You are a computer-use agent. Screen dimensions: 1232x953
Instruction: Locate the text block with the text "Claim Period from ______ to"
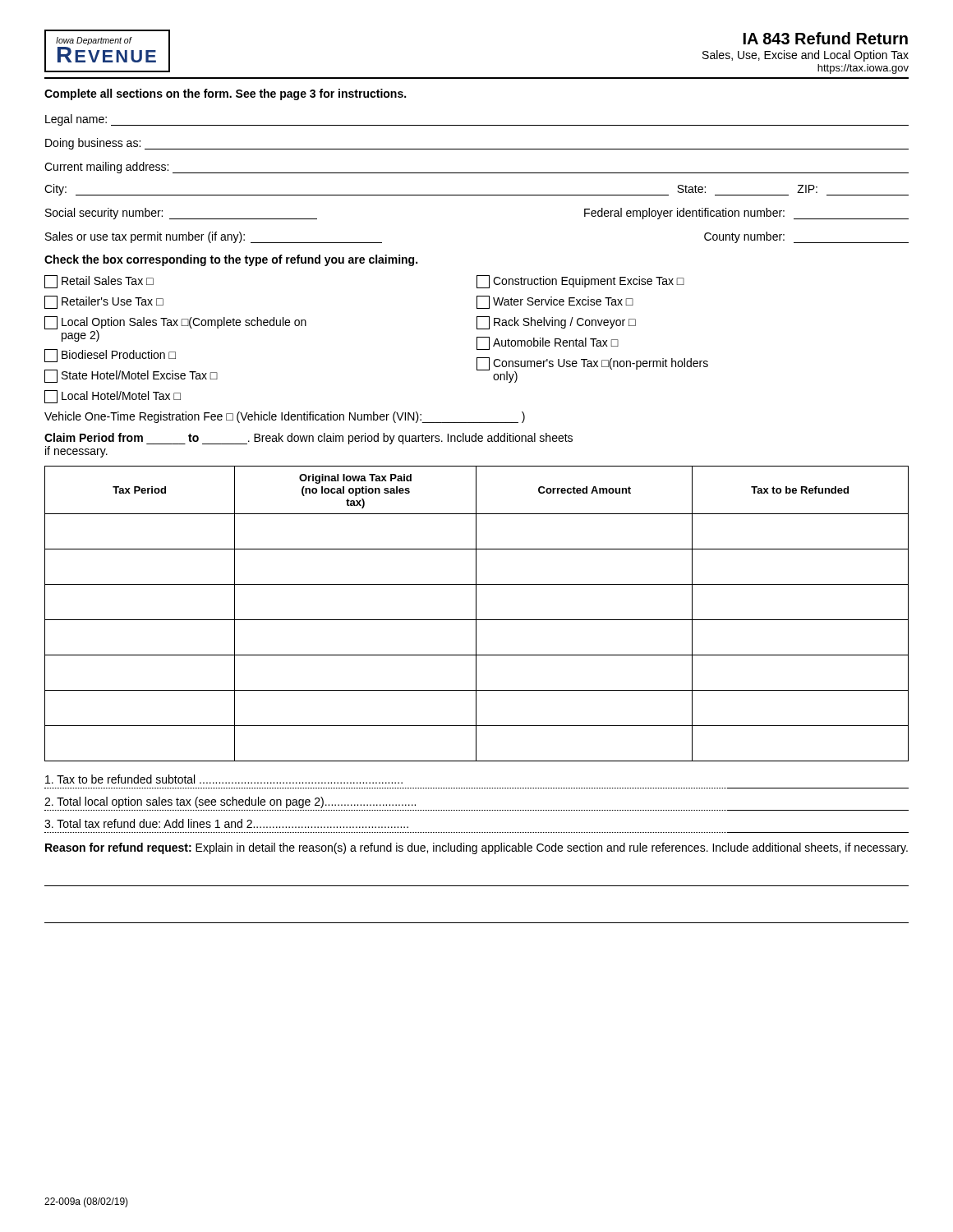click(x=309, y=444)
